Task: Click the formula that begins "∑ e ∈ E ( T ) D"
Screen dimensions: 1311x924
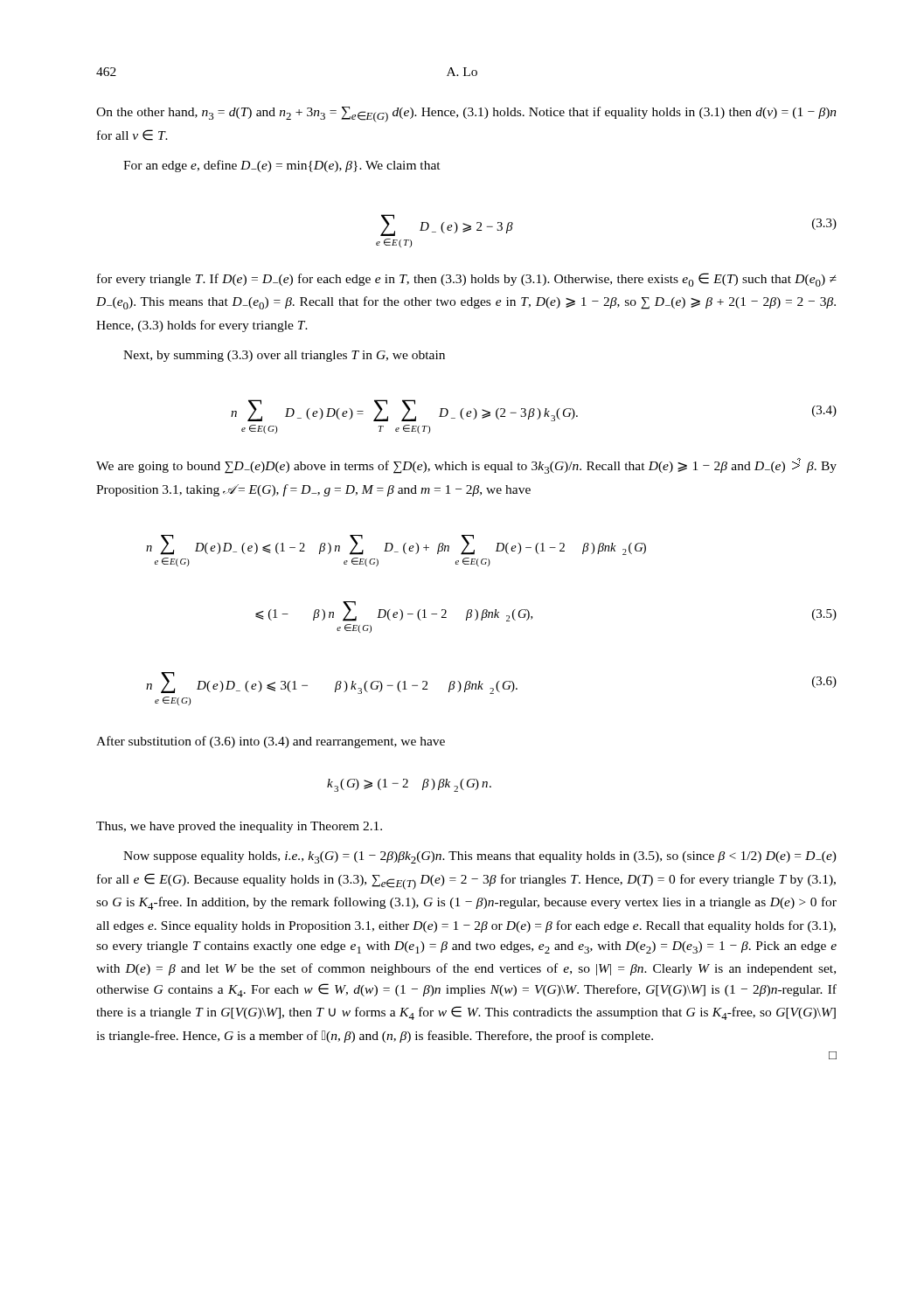Action: (466, 223)
